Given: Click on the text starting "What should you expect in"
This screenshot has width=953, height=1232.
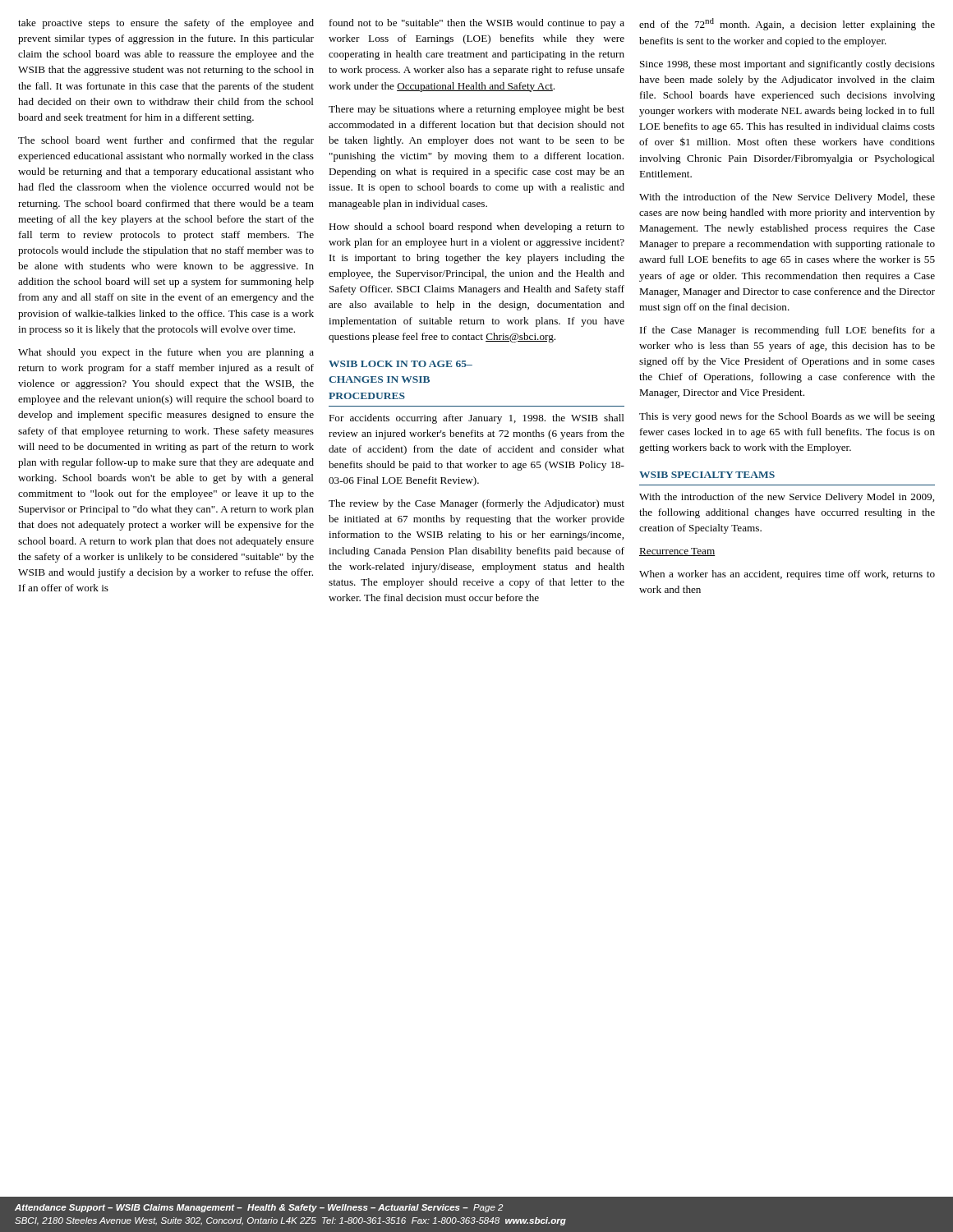Looking at the screenshot, I should pyautogui.click(x=166, y=470).
